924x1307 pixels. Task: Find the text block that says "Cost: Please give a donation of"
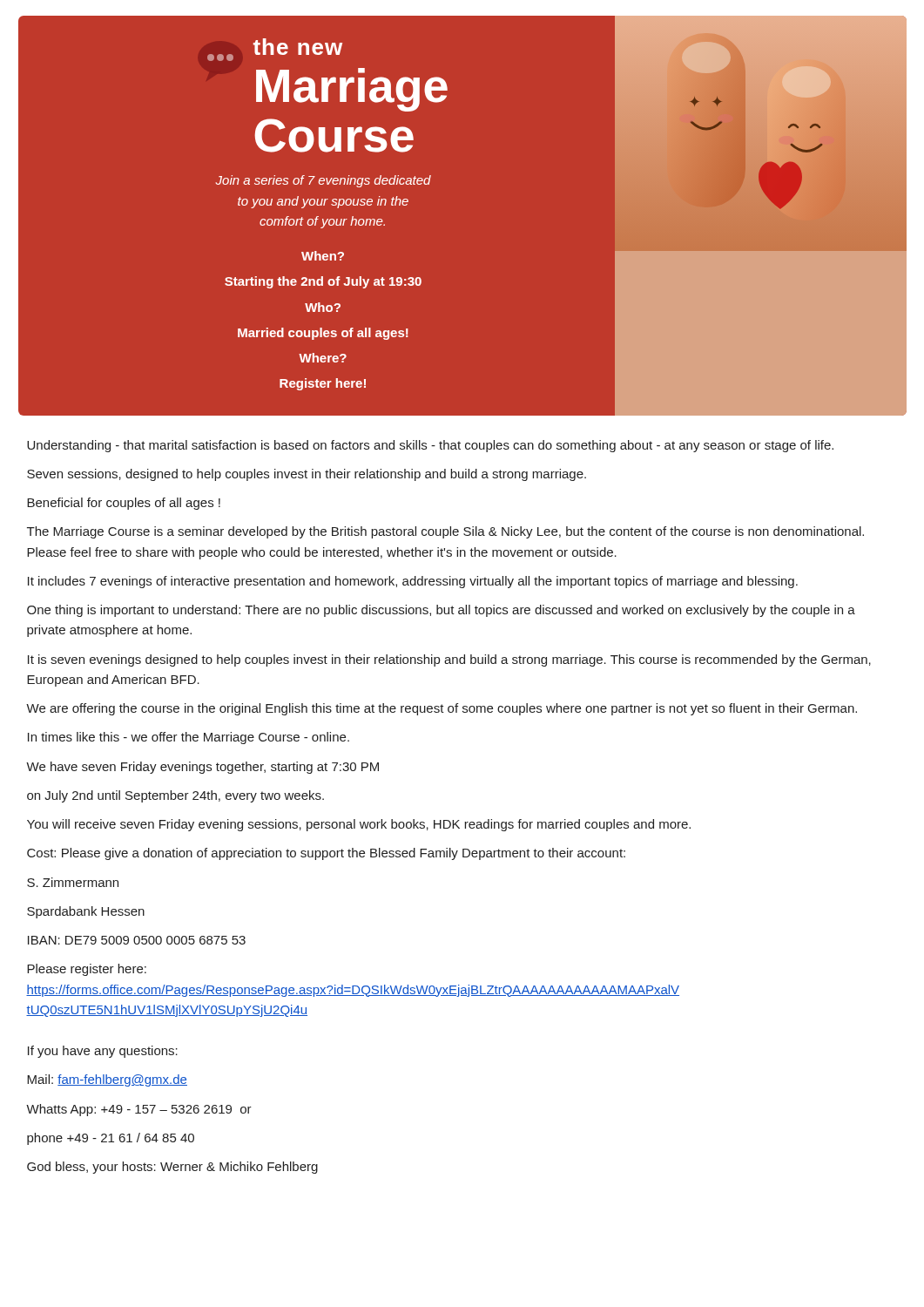coord(326,853)
